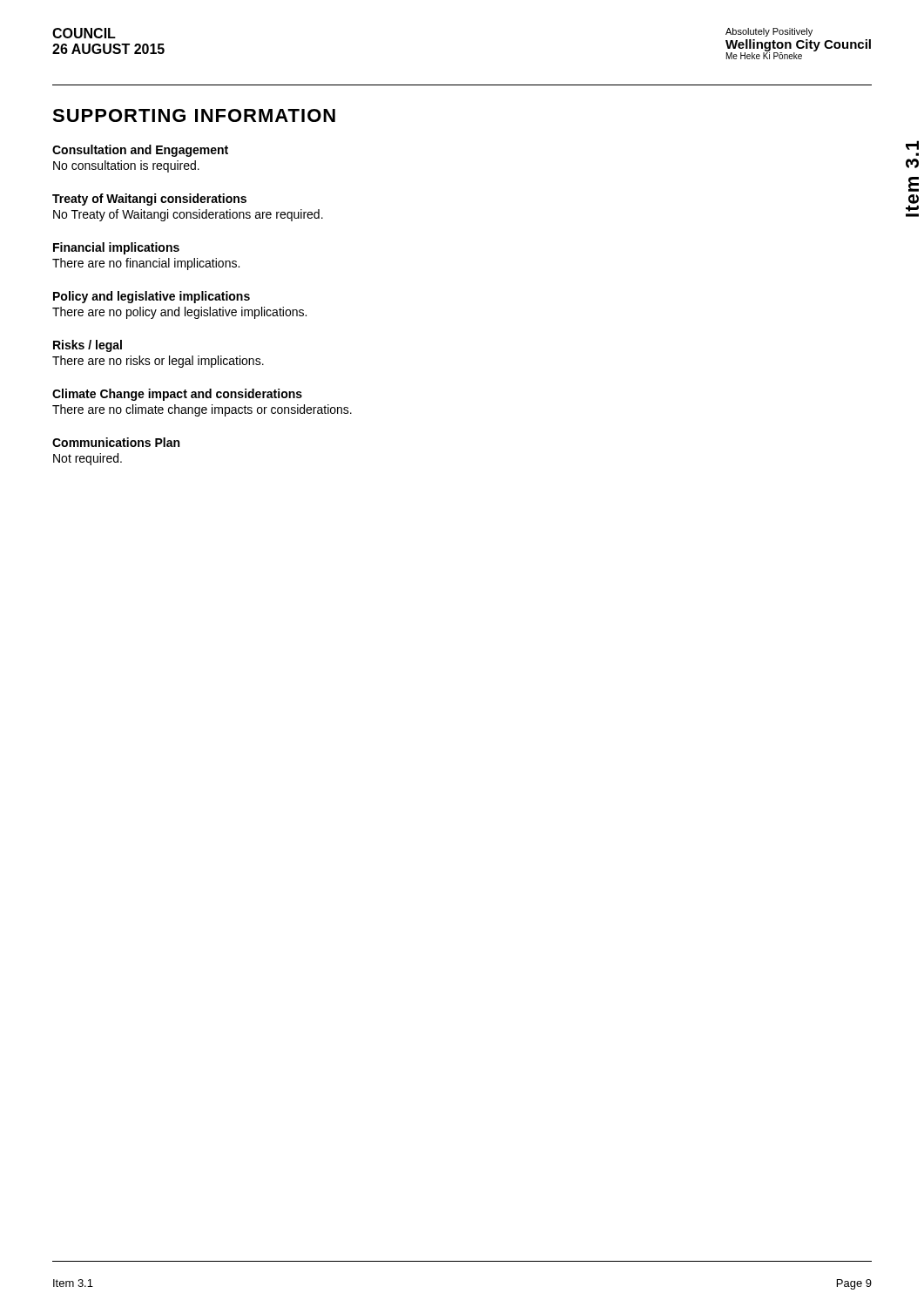Find the text block with the text "No Treaty of Waitangi considerations"

pyautogui.click(x=188, y=214)
